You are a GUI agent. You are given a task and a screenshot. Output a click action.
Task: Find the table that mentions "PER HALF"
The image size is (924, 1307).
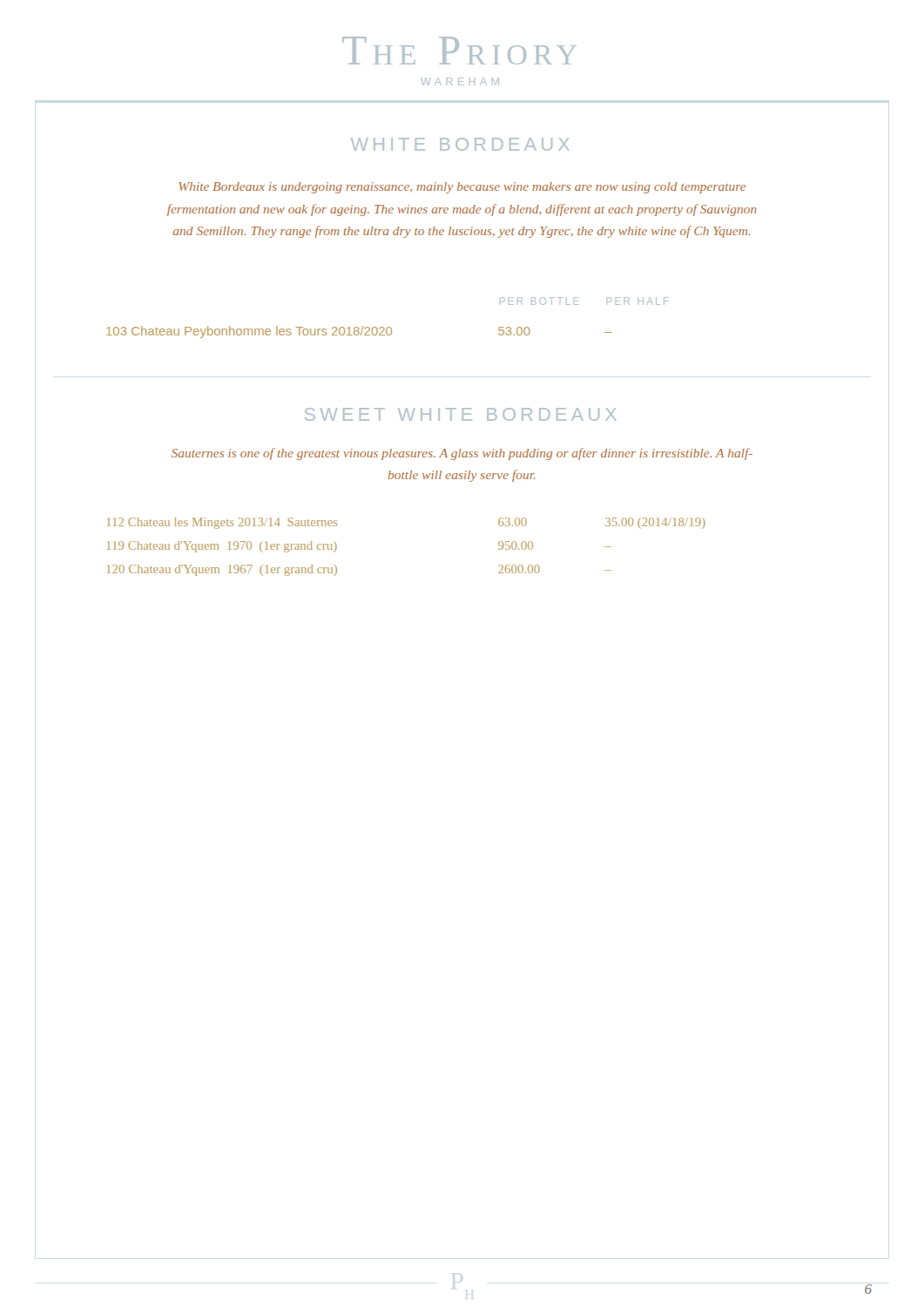click(x=462, y=318)
